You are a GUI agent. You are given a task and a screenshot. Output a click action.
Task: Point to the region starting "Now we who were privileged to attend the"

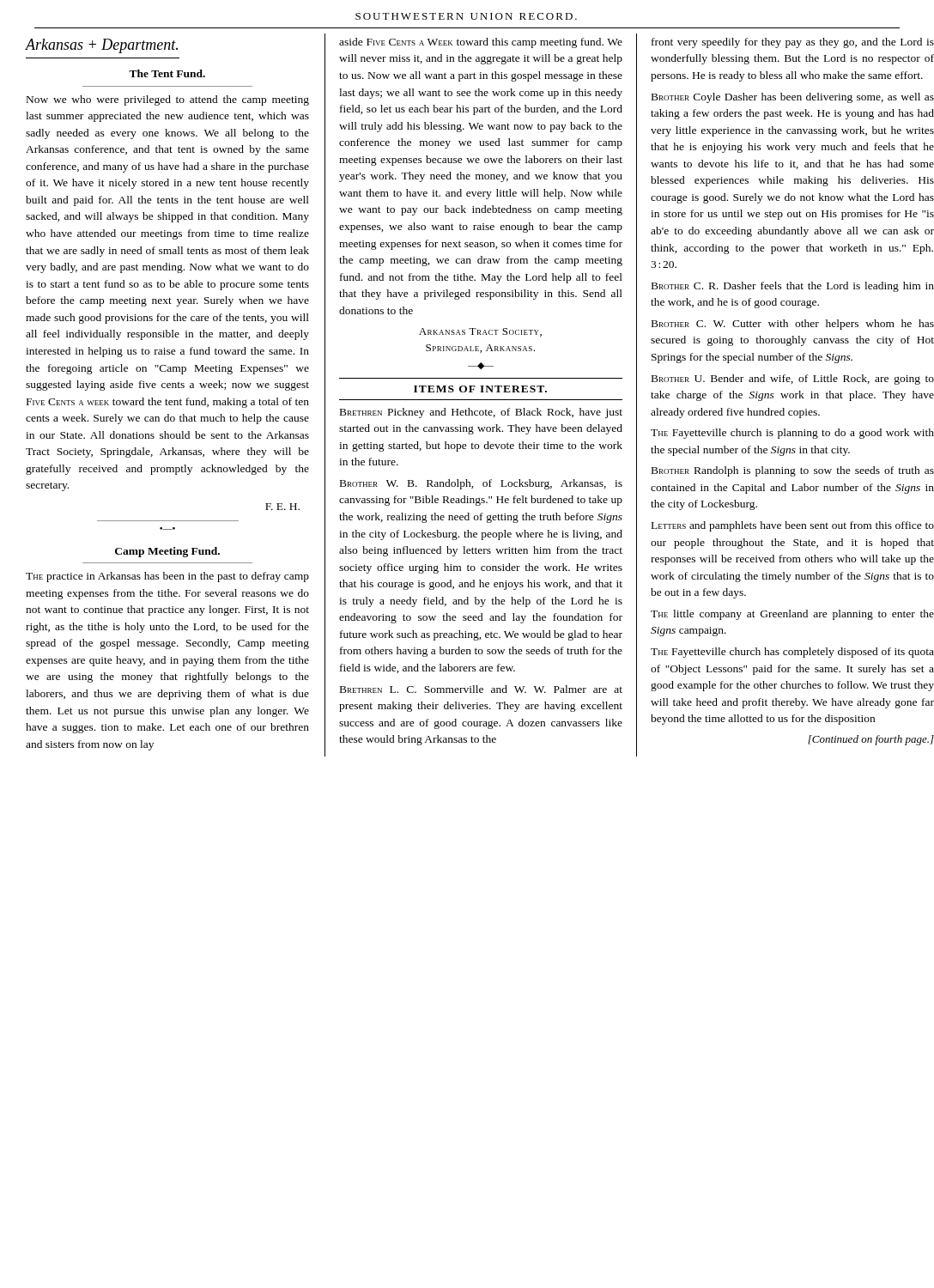click(x=167, y=292)
